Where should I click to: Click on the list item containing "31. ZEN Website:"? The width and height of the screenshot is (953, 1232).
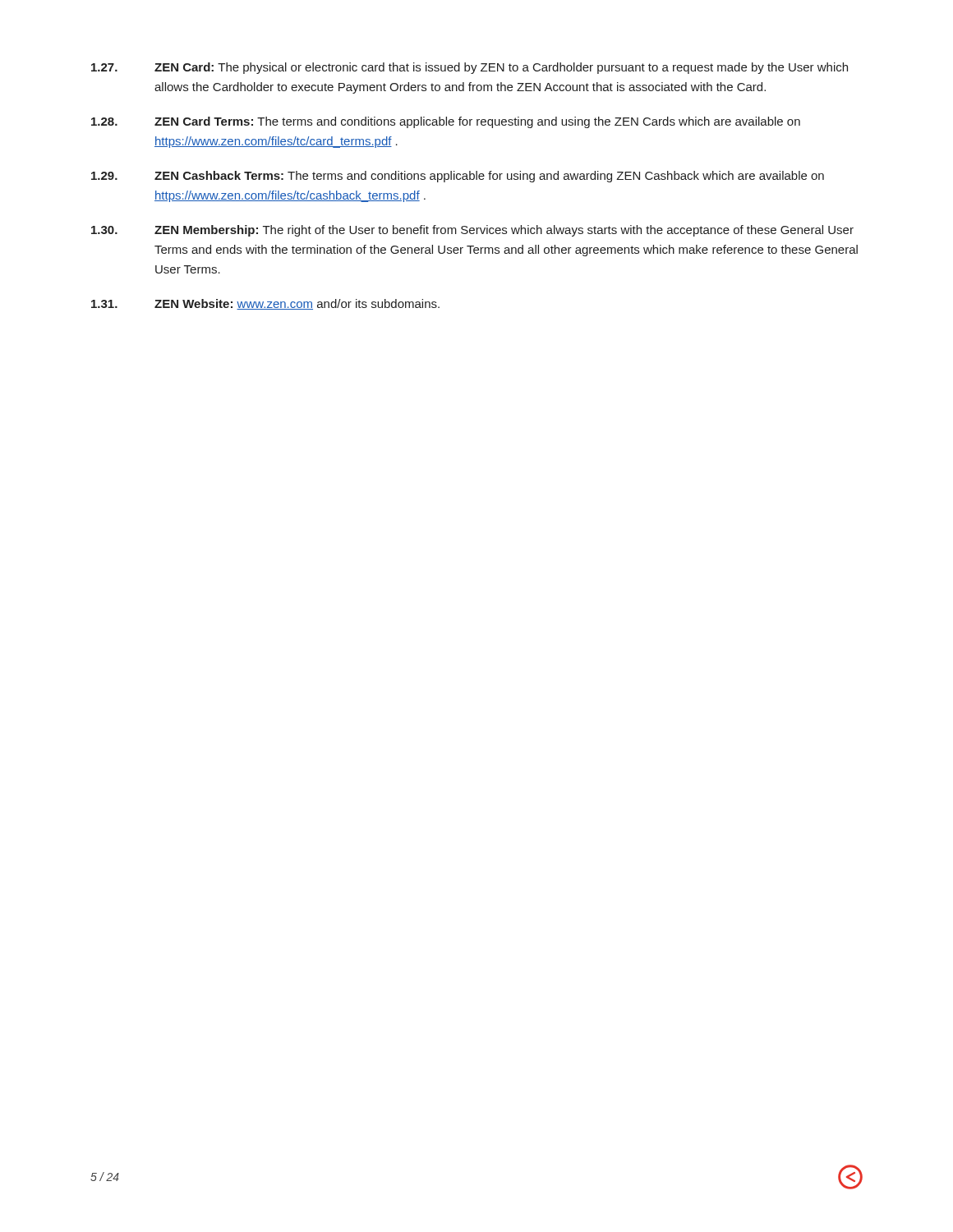[265, 304]
